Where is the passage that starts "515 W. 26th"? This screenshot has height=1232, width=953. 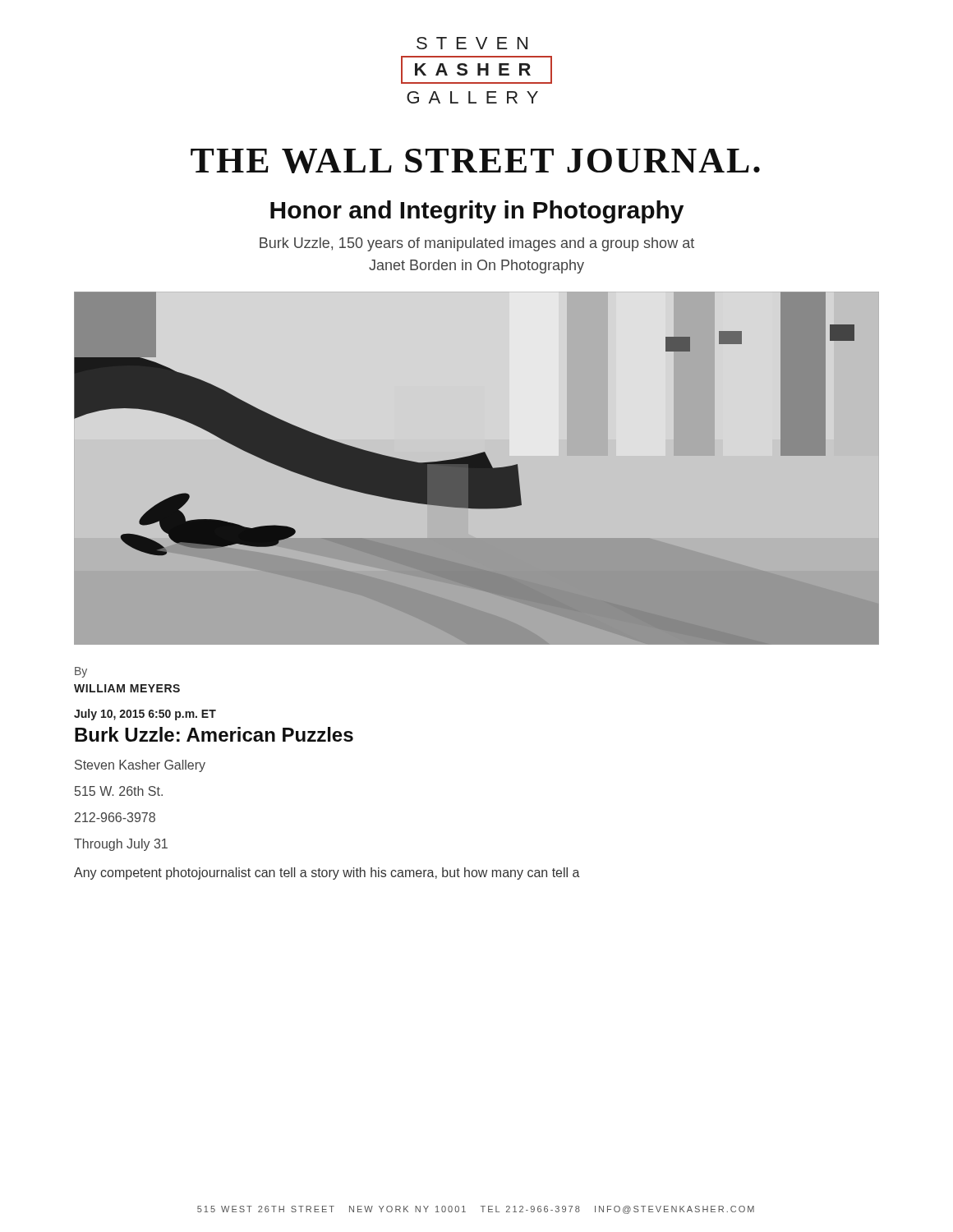pos(119,791)
